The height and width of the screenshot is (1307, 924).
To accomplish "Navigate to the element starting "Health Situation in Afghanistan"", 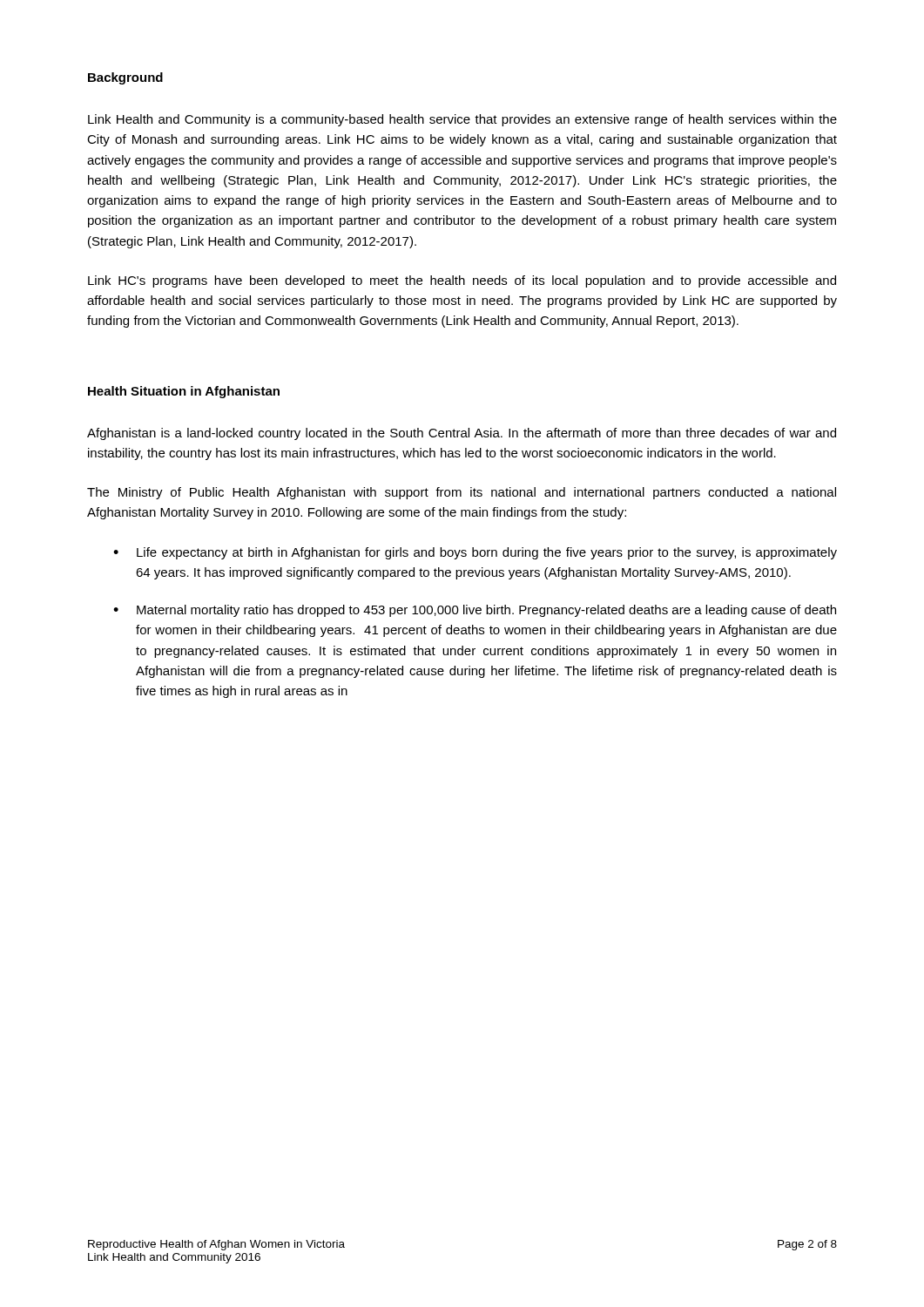I will tap(184, 390).
